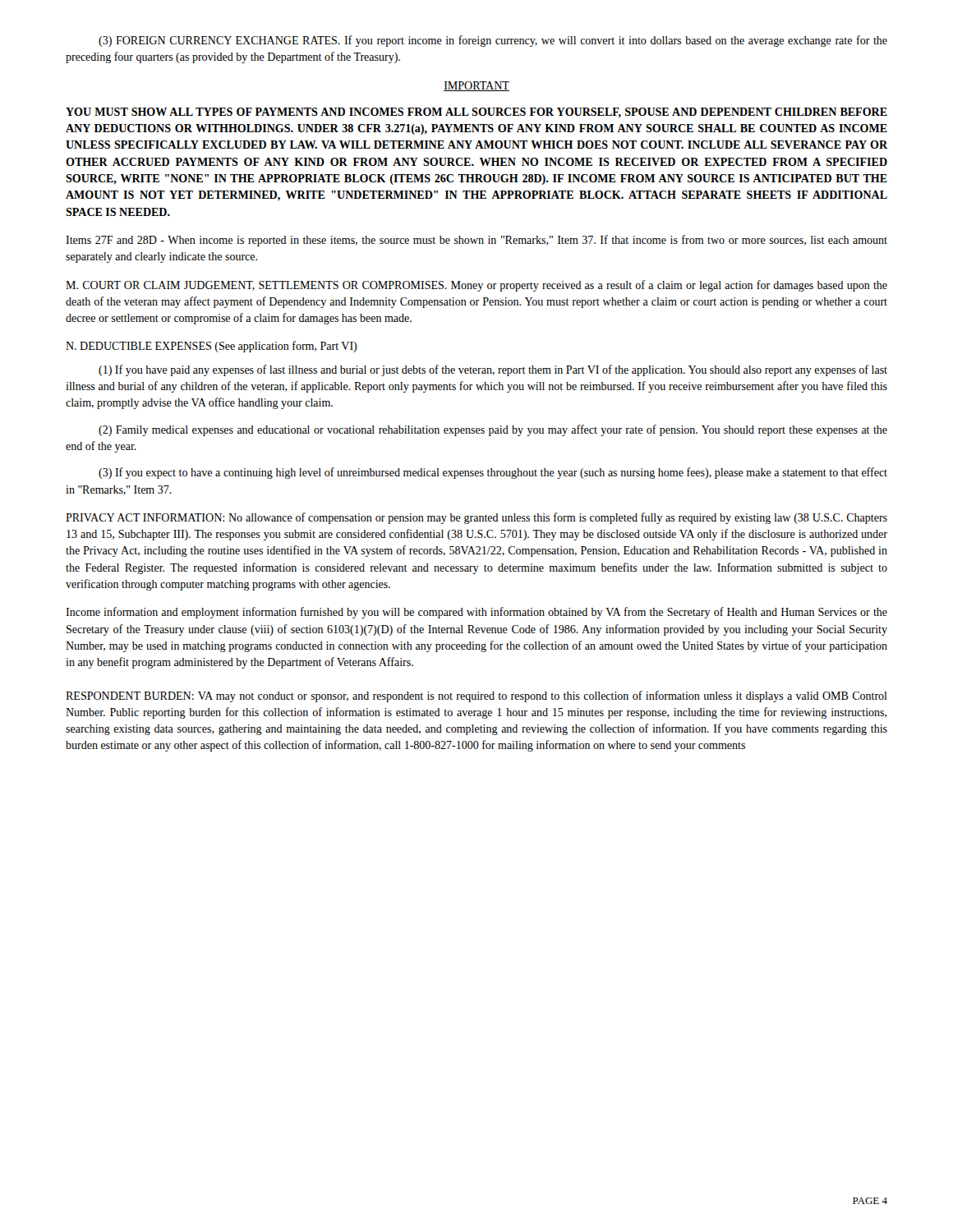The height and width of the screenshot is (1232, 953).
Task: Click the passage that begins "(3) FOREIGN CURRENCY EXCHANGE RATES. If"
Action: point(476,50)
